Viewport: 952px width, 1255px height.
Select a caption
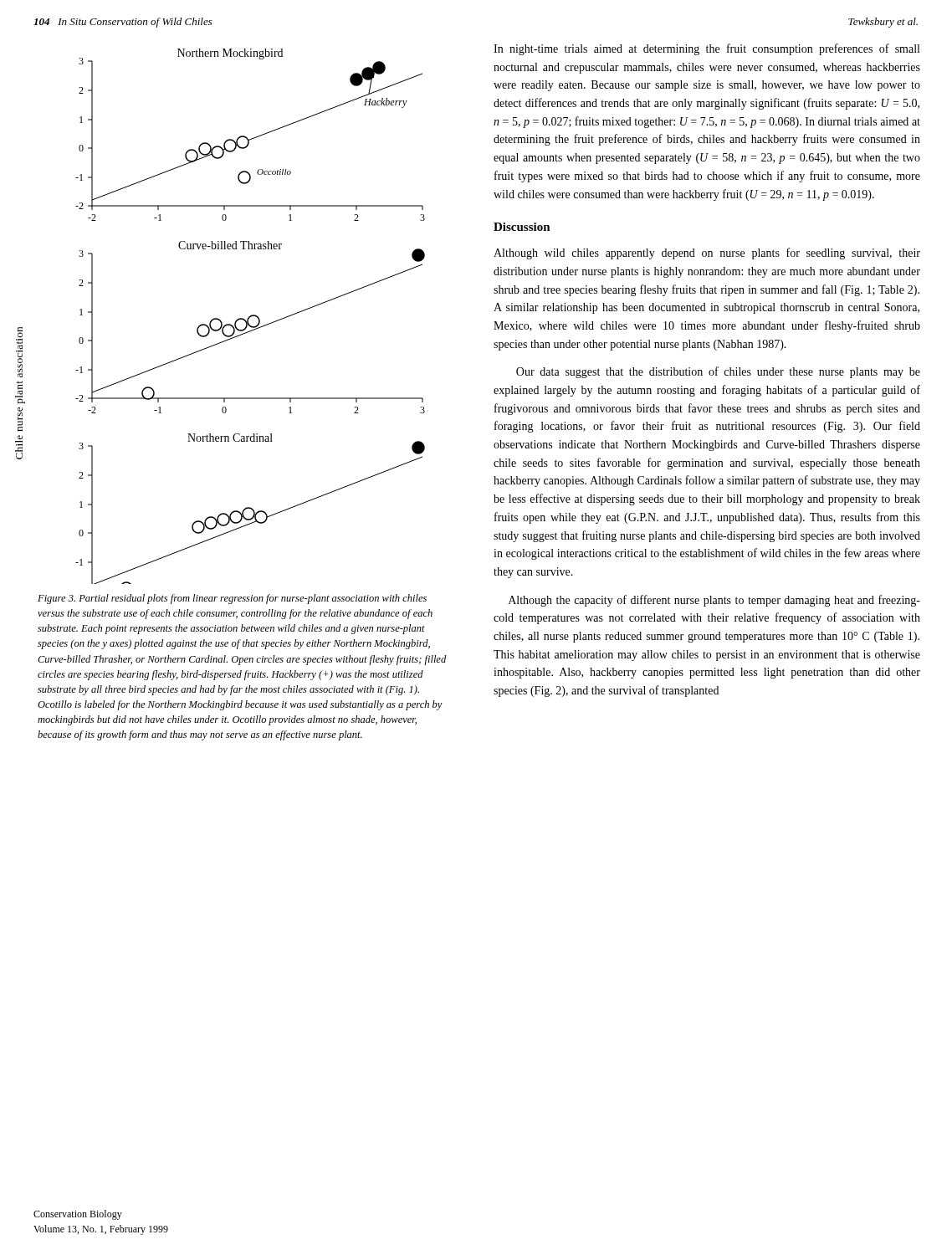pyautogui.click(x=242, y=666)
